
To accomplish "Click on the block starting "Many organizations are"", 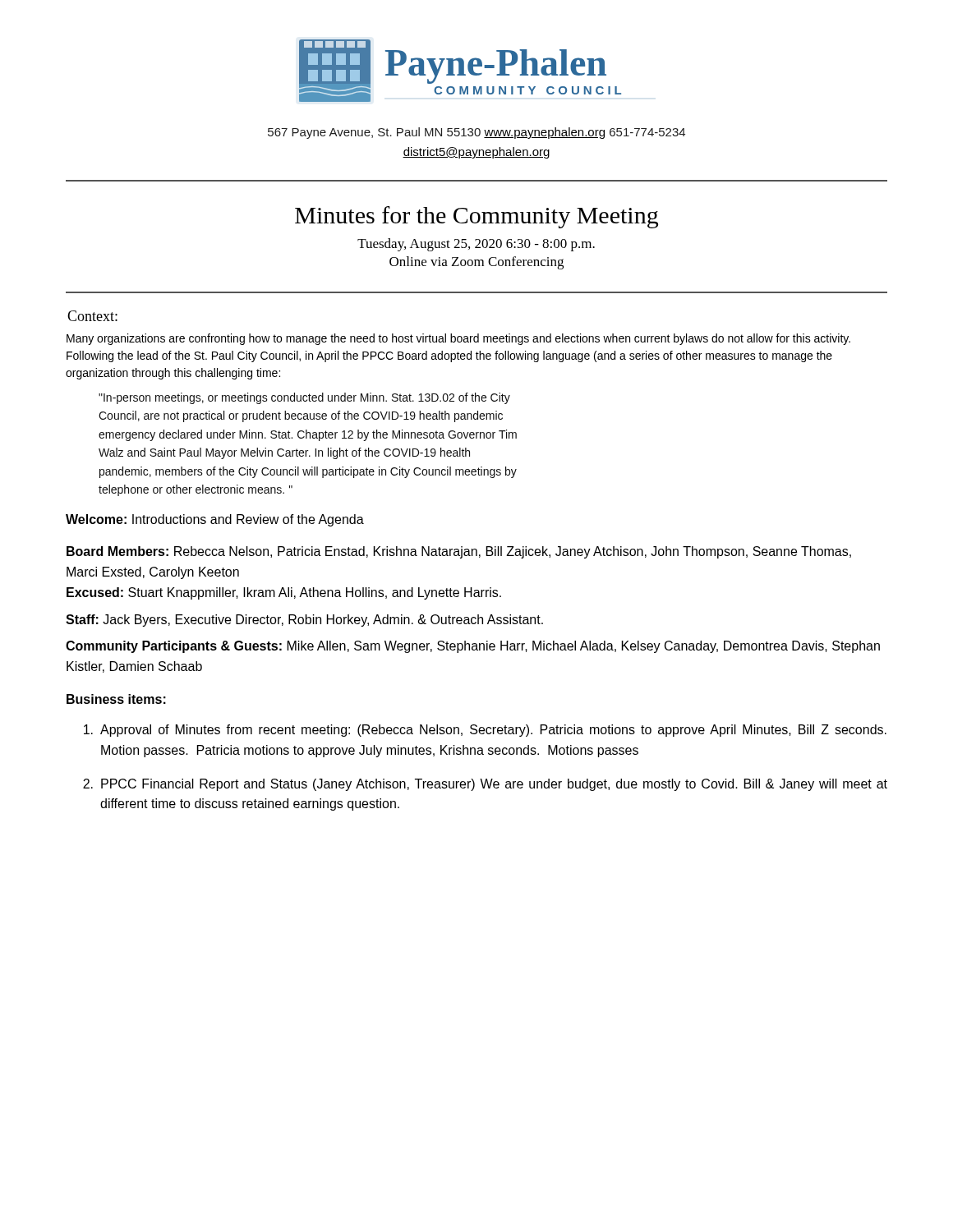I will point(459,356).
